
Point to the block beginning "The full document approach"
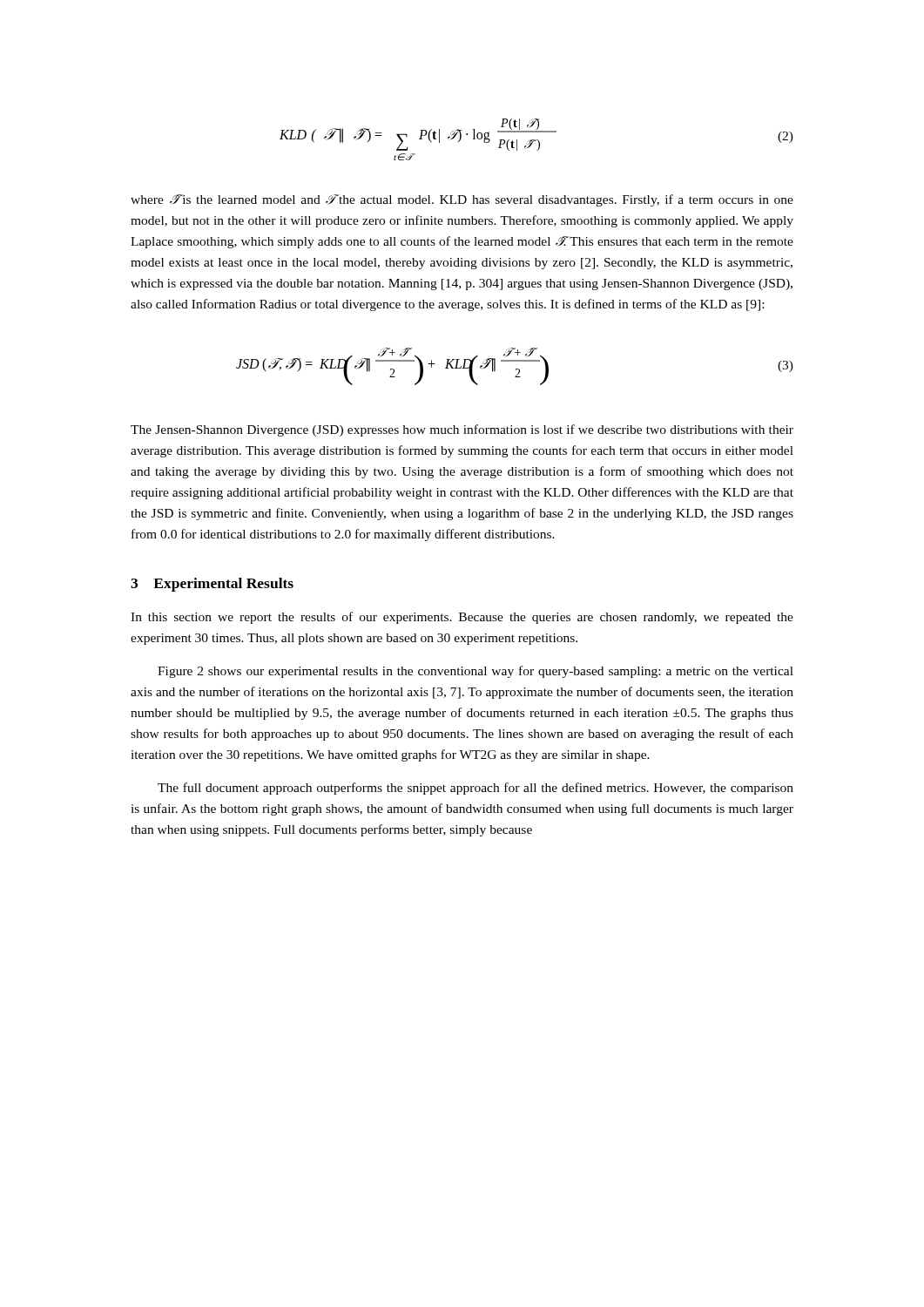pyautogui.click(x=462, y=809)
